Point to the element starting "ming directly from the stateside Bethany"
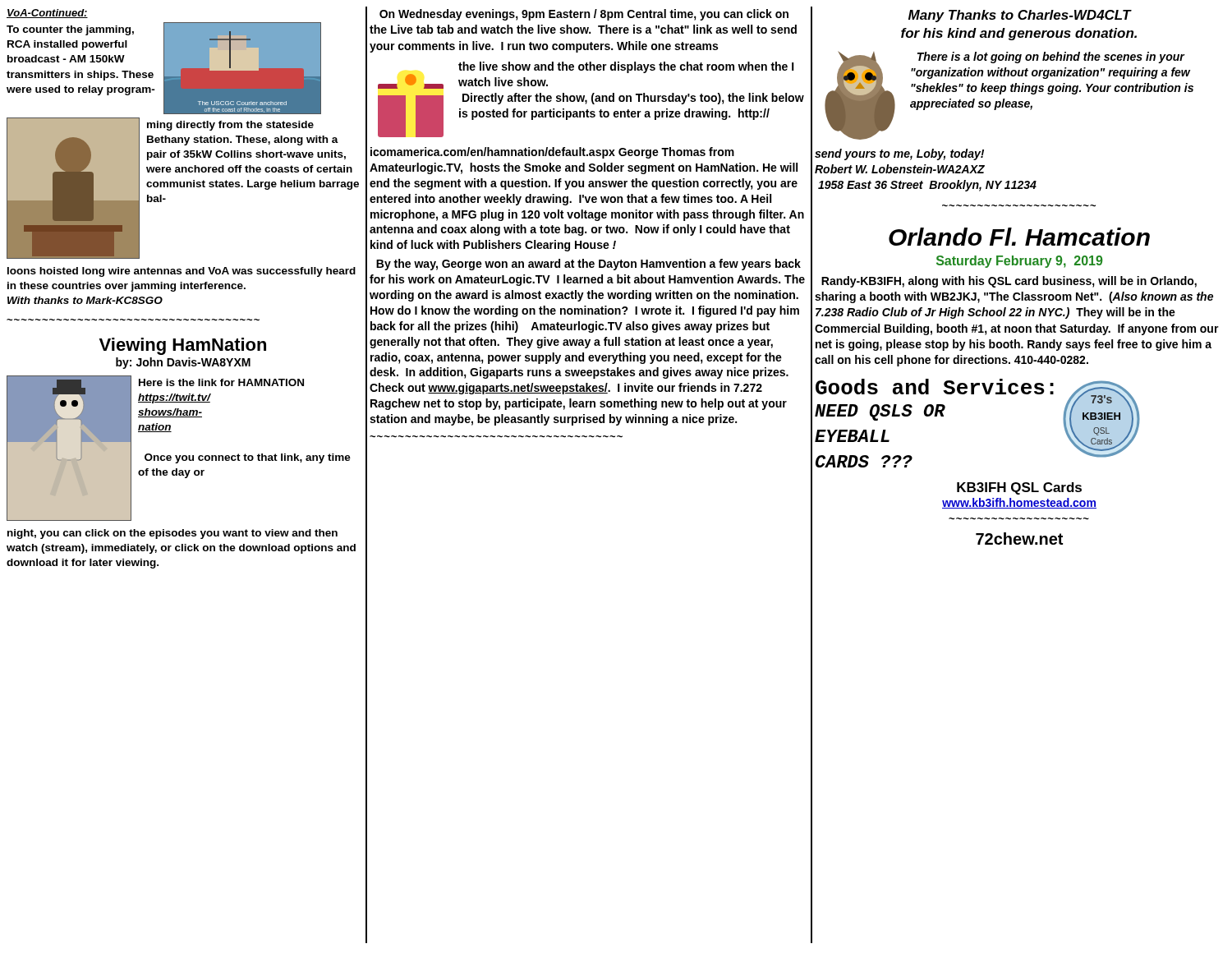1232x953 pixels. coord(183,188)
